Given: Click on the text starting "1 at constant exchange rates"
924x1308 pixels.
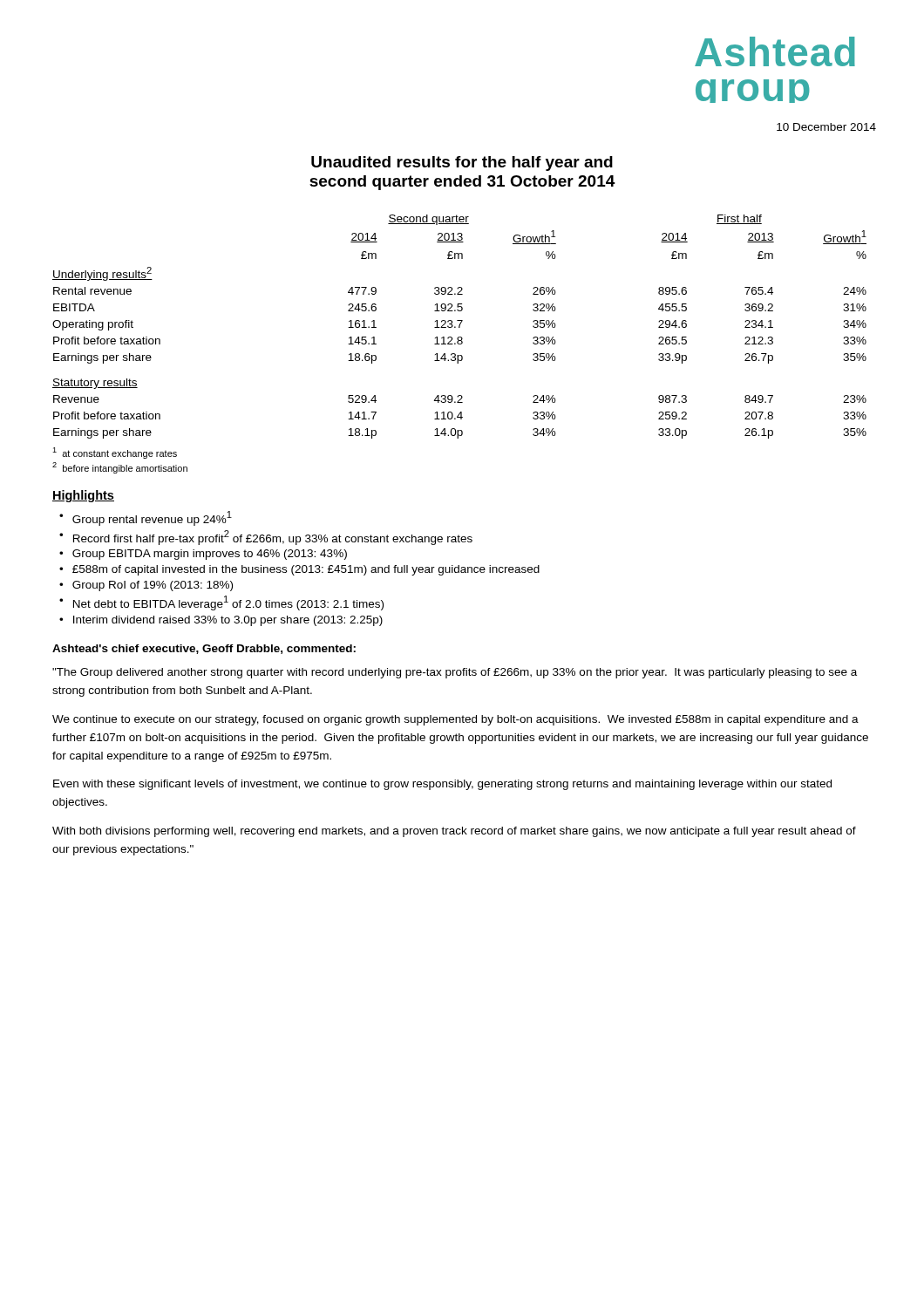Looking at the screenshot, I should [115, 452].
